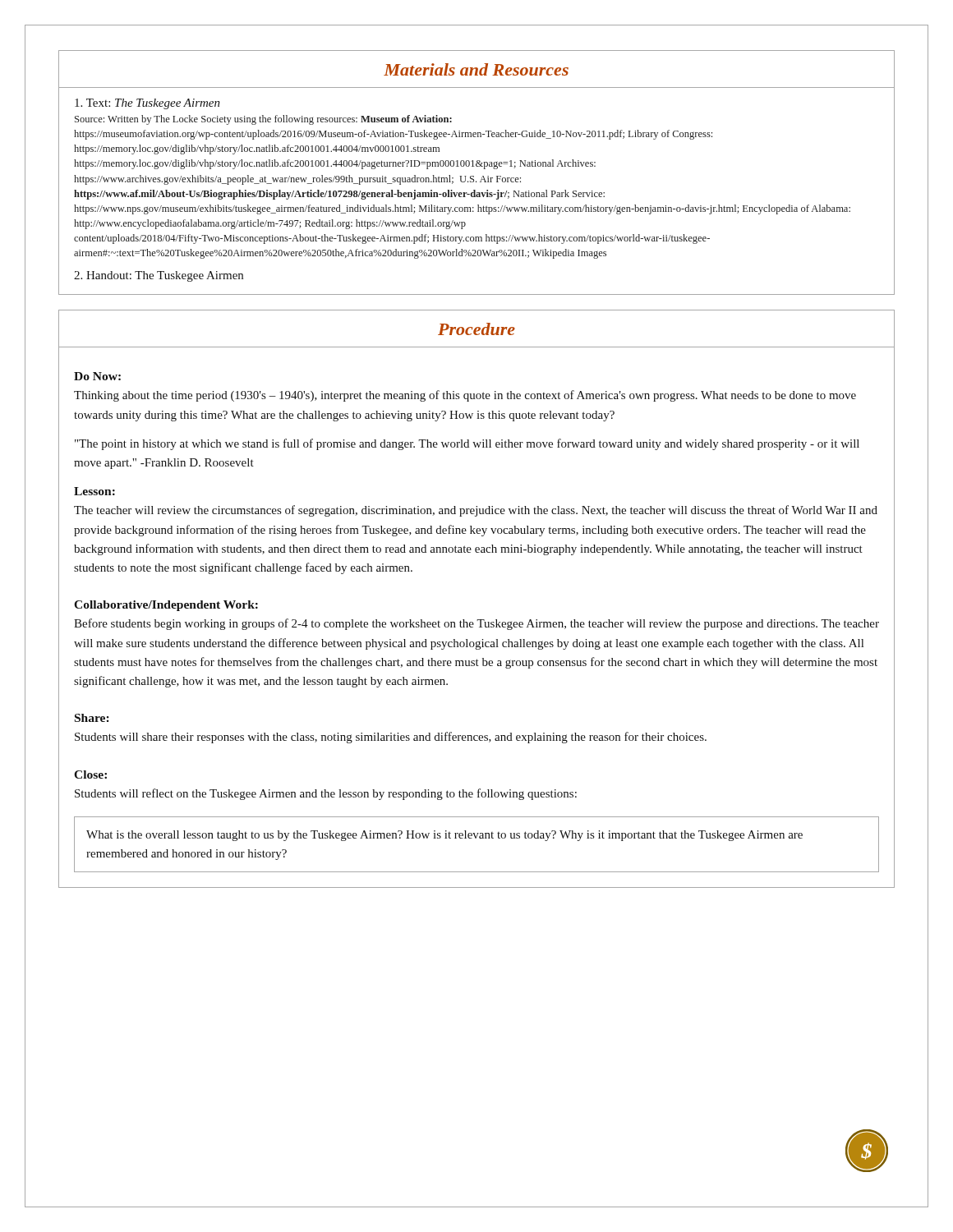Locate the text block that reads ""The point in history at"
The width and height of the screenshot is (953, 1232).
(x=467, y=453)
